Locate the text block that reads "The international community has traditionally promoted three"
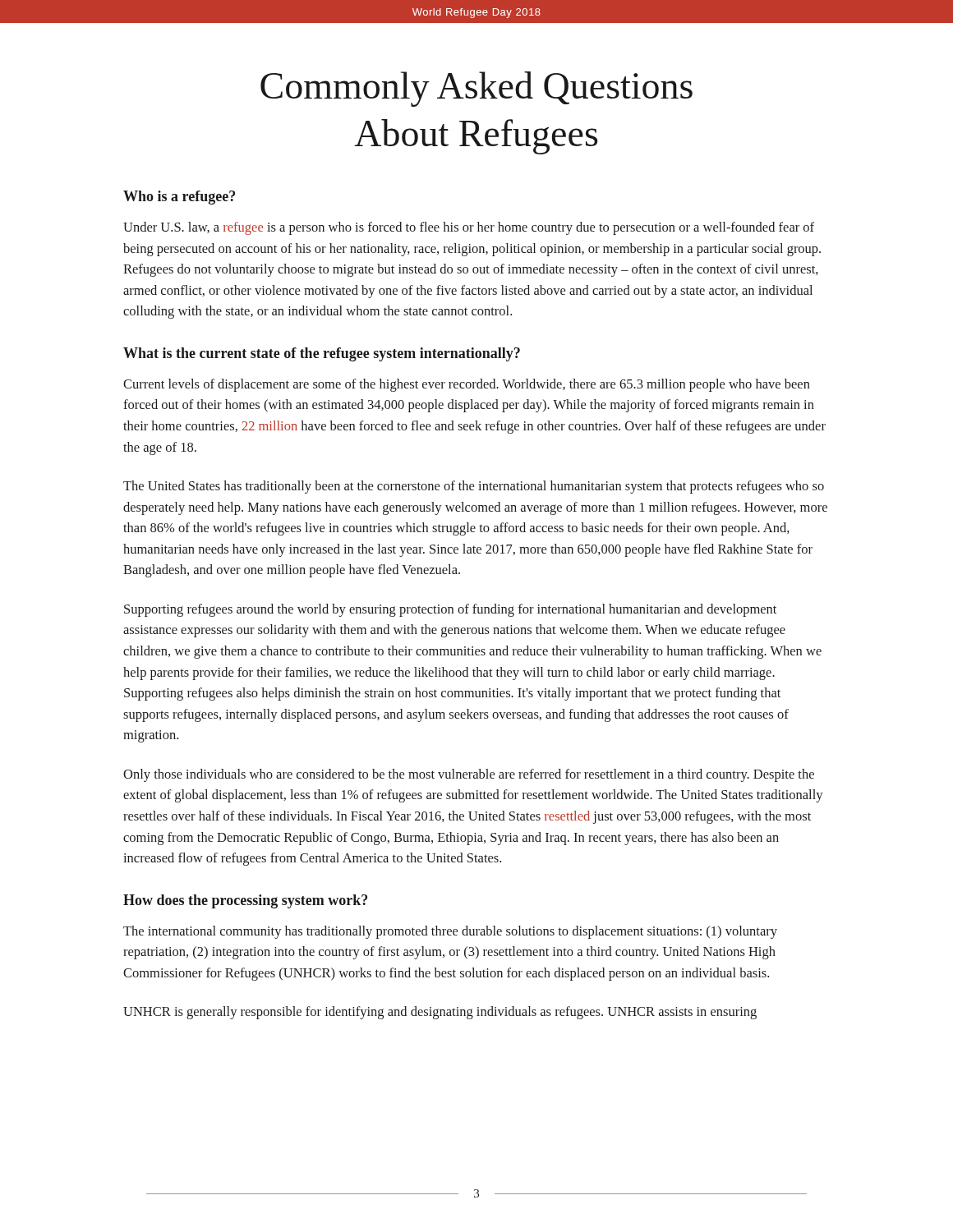This screenshot has width=953, height=1232. pyautogui.click(x=476, y=952)
